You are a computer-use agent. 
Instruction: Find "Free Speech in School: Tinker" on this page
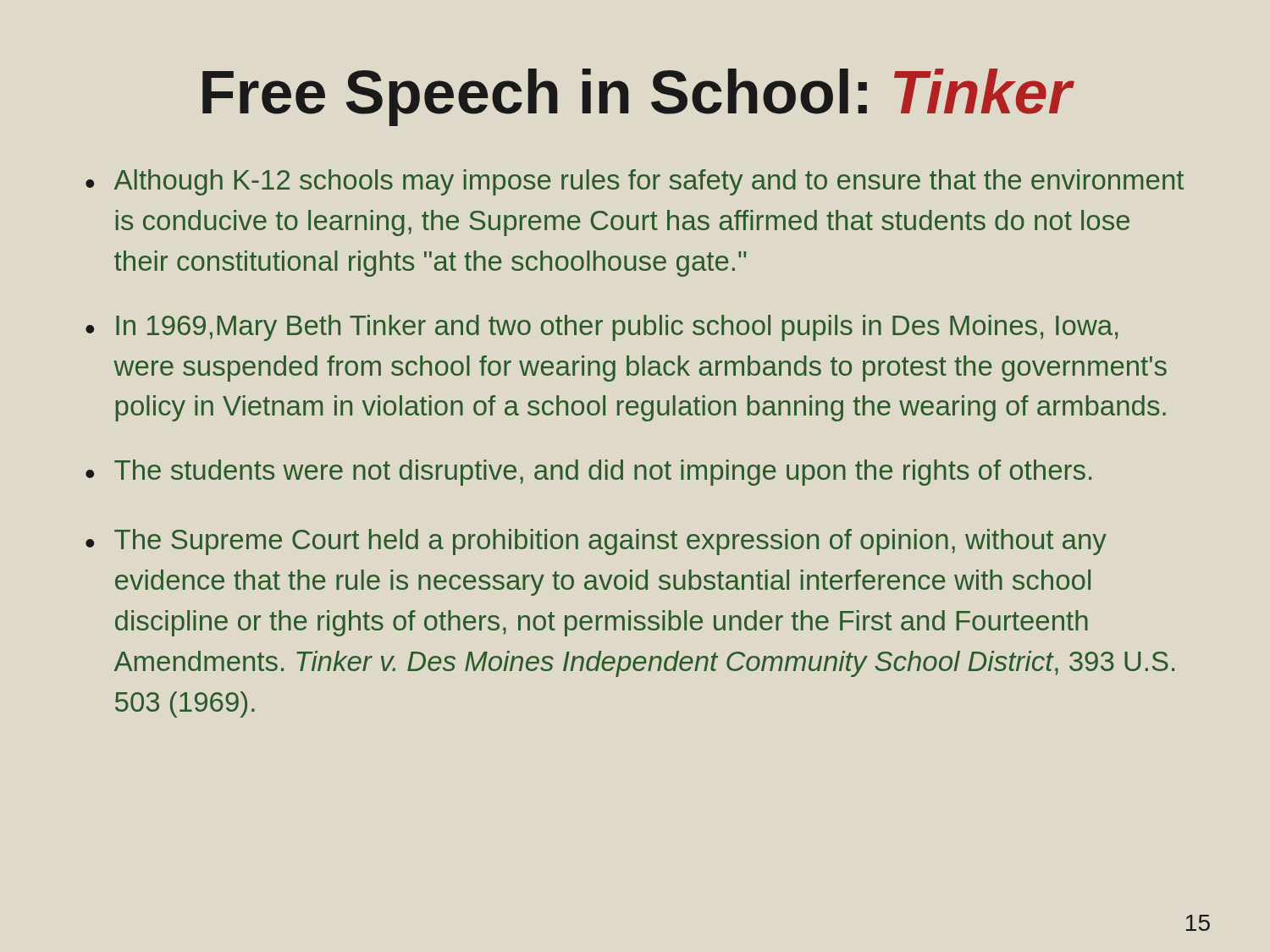pos(635,93)
